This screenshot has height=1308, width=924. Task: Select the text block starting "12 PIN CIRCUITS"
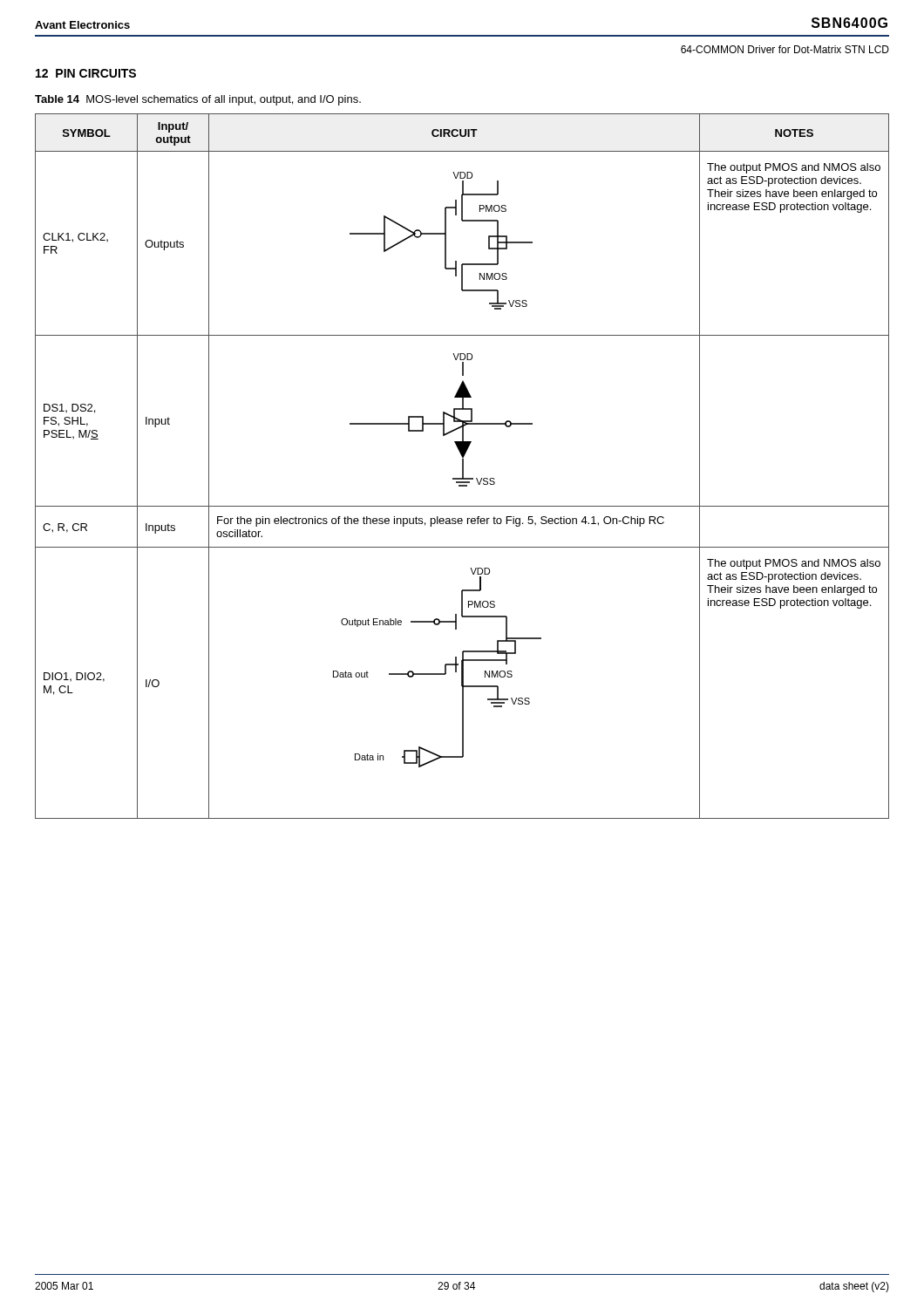(x=86, y=73)
